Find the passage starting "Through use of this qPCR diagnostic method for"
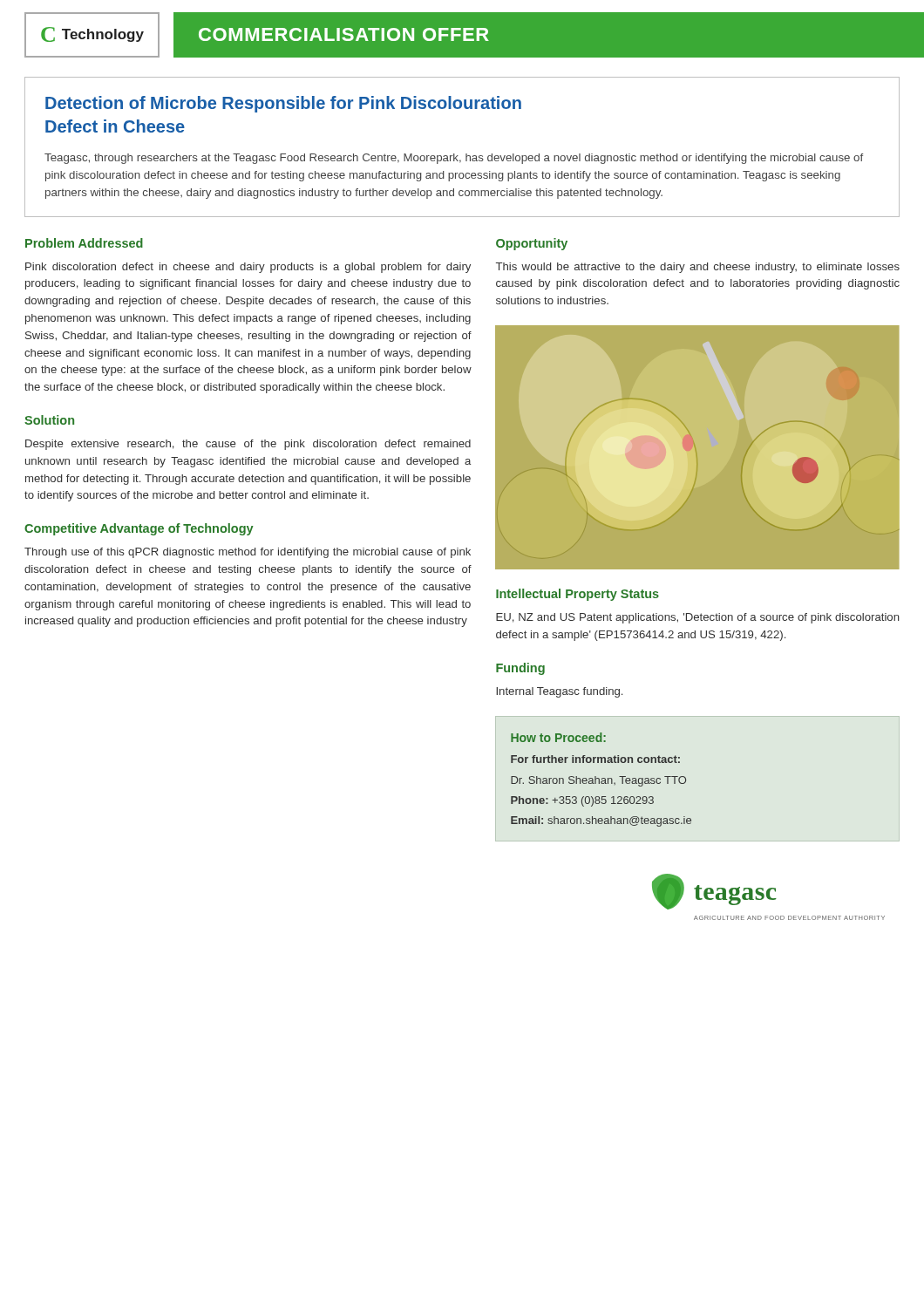This screenshot has width=924, height=1308. 248,586
